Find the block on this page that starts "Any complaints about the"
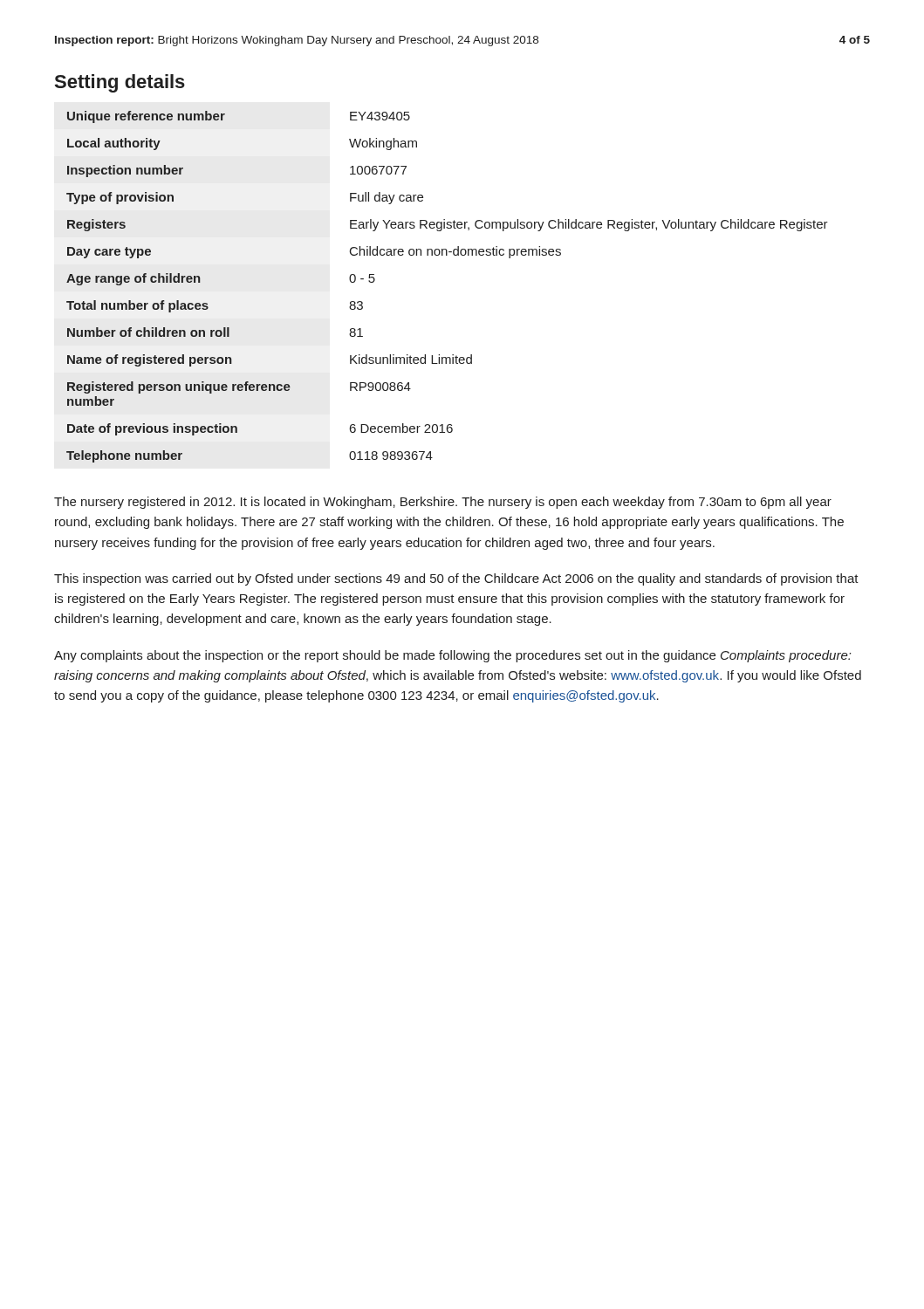 [x=458, y=675]
